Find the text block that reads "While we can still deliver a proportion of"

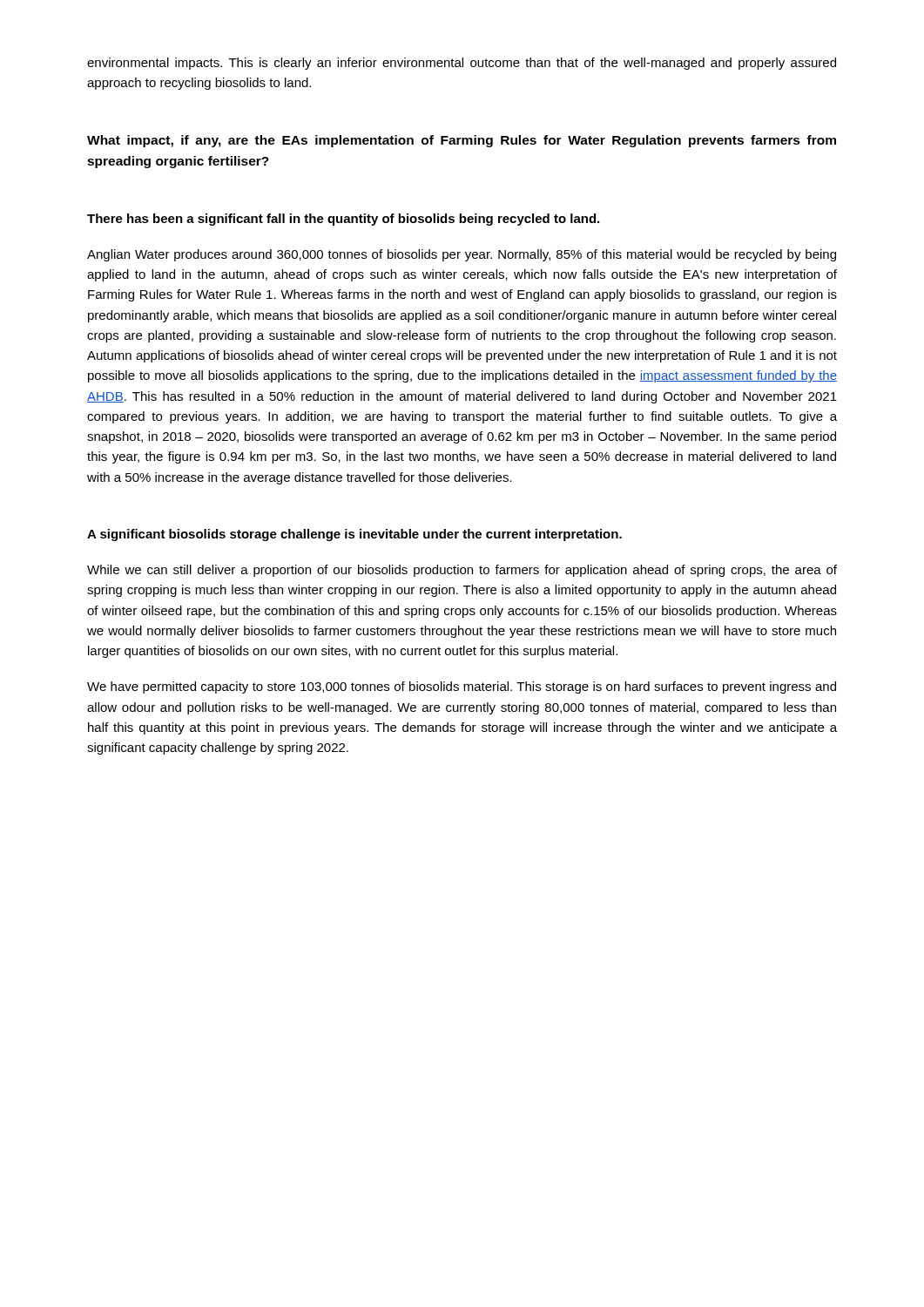tap(462, 610)
